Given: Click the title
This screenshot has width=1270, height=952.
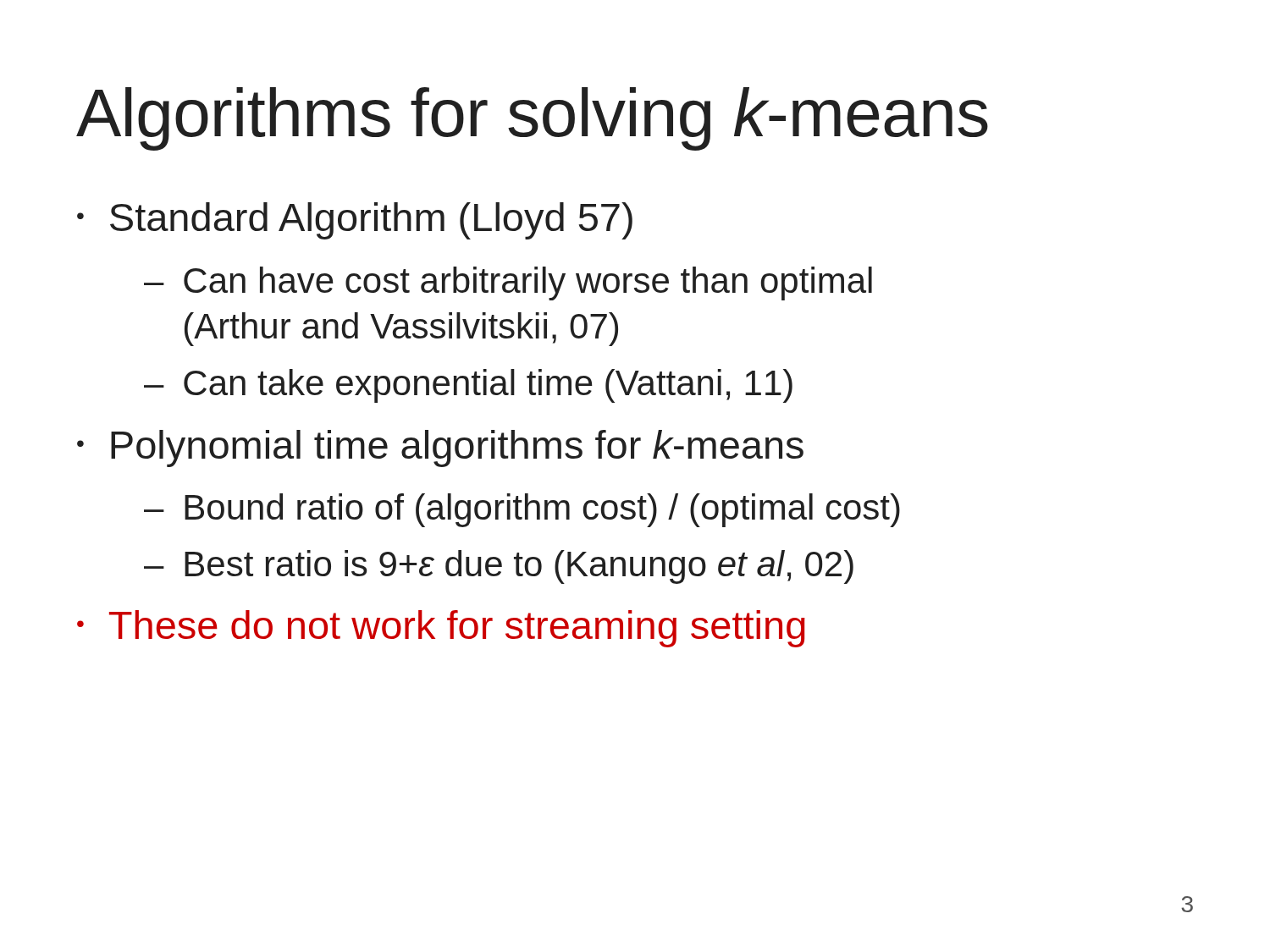Looking at the screenshot, I should 635,113.
